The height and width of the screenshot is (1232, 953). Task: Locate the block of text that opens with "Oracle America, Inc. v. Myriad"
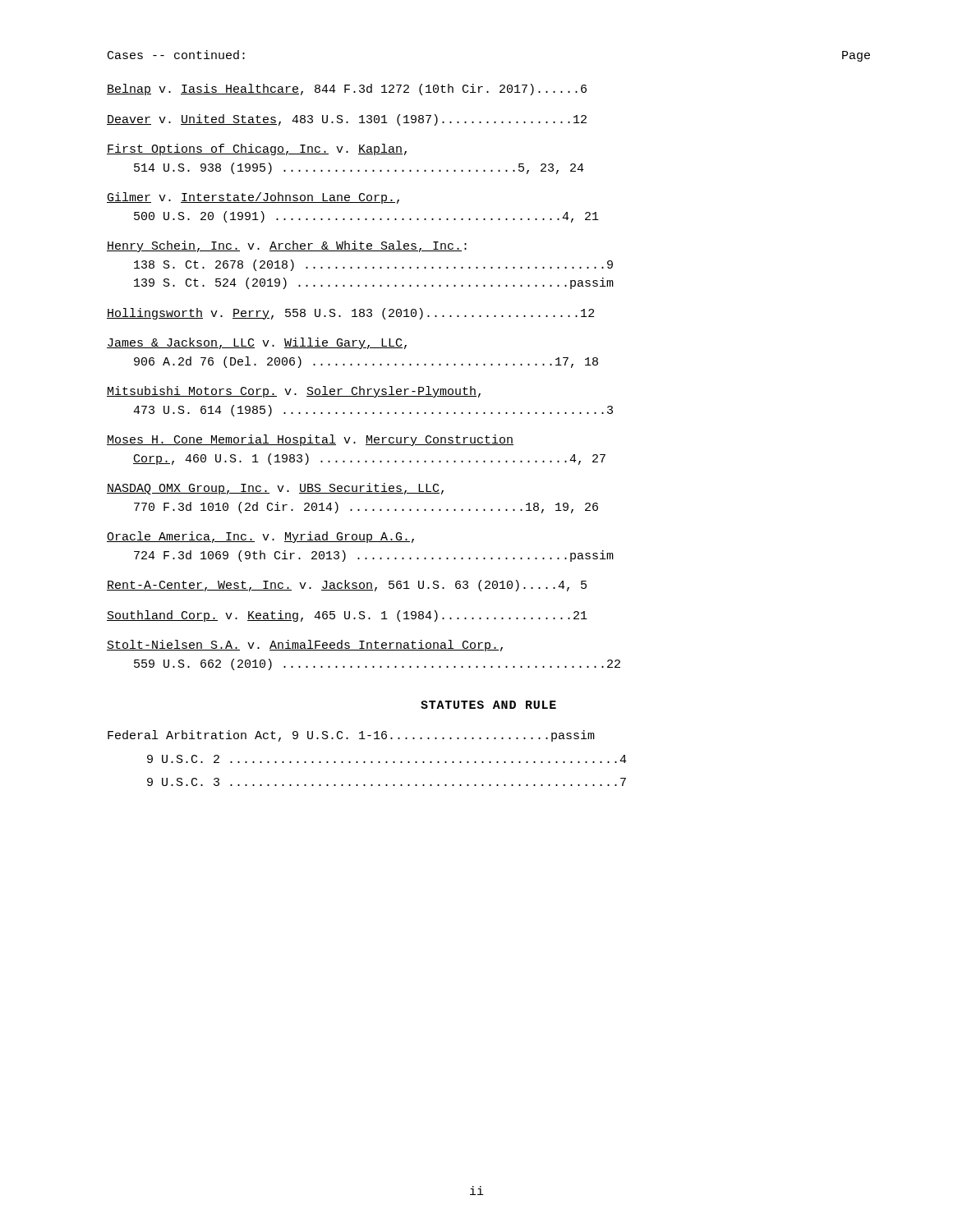point(489,547)
